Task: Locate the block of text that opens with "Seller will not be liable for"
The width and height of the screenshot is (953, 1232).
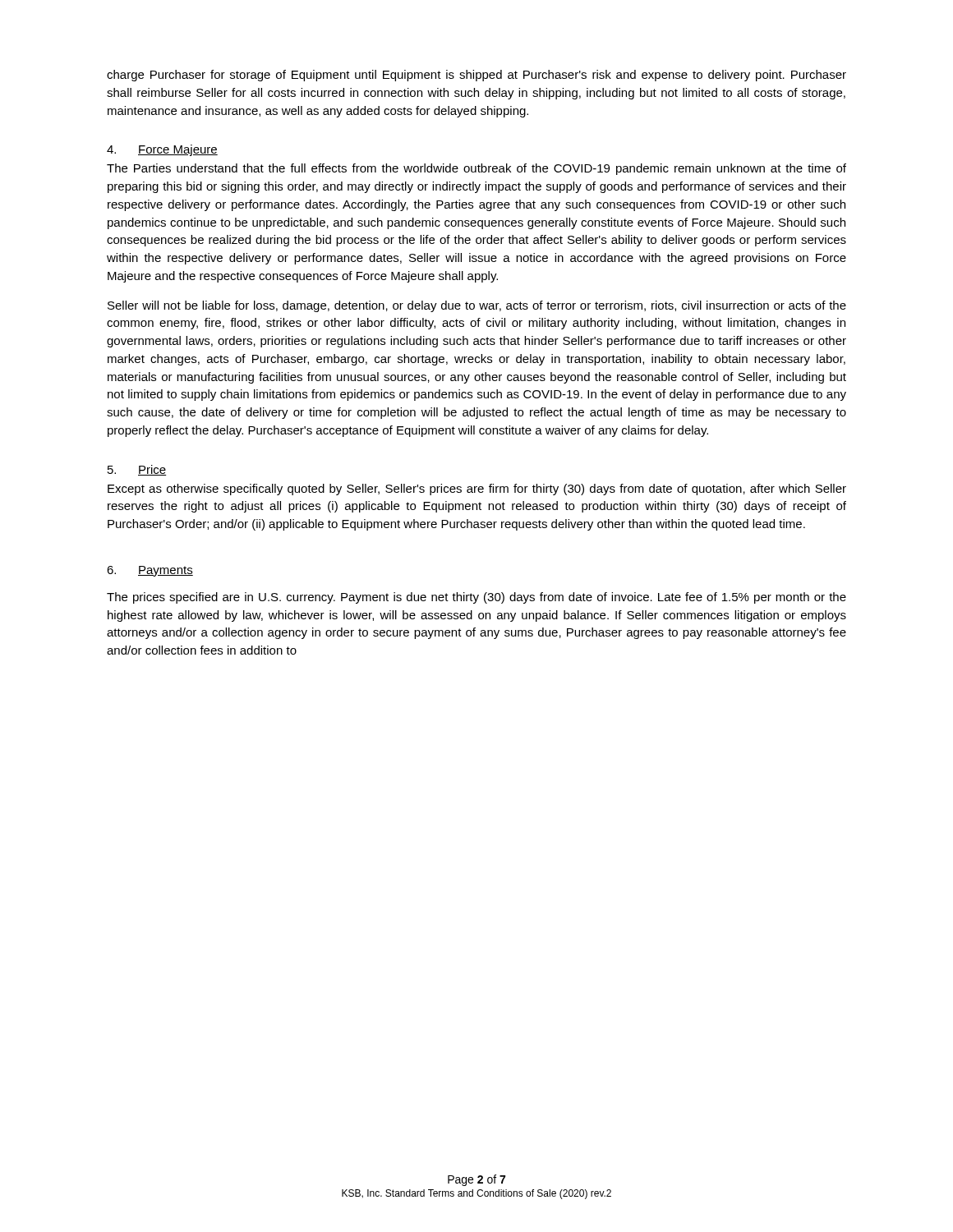Action: click(x=476, y=367)
